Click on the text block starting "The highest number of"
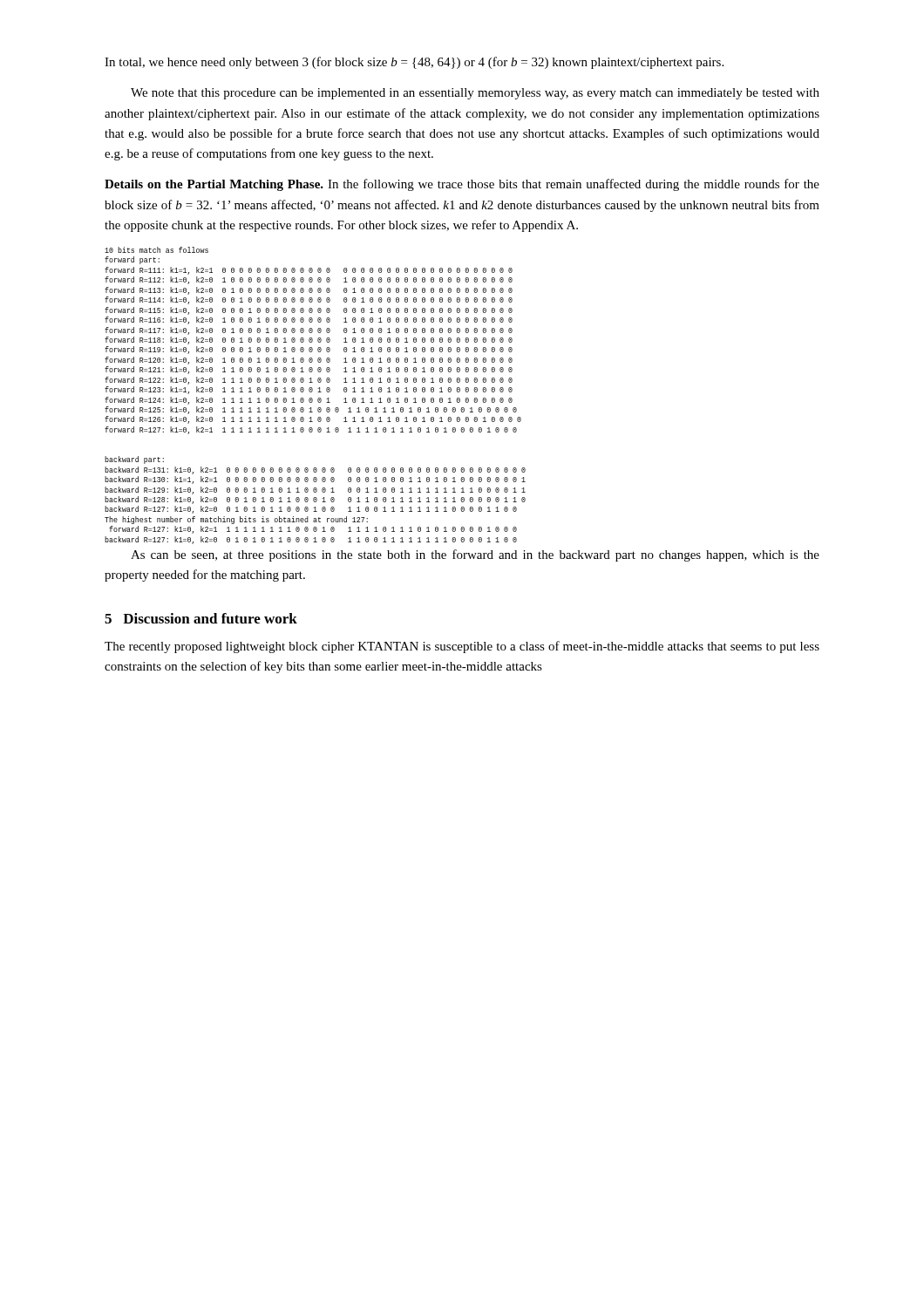 [462, 530]
